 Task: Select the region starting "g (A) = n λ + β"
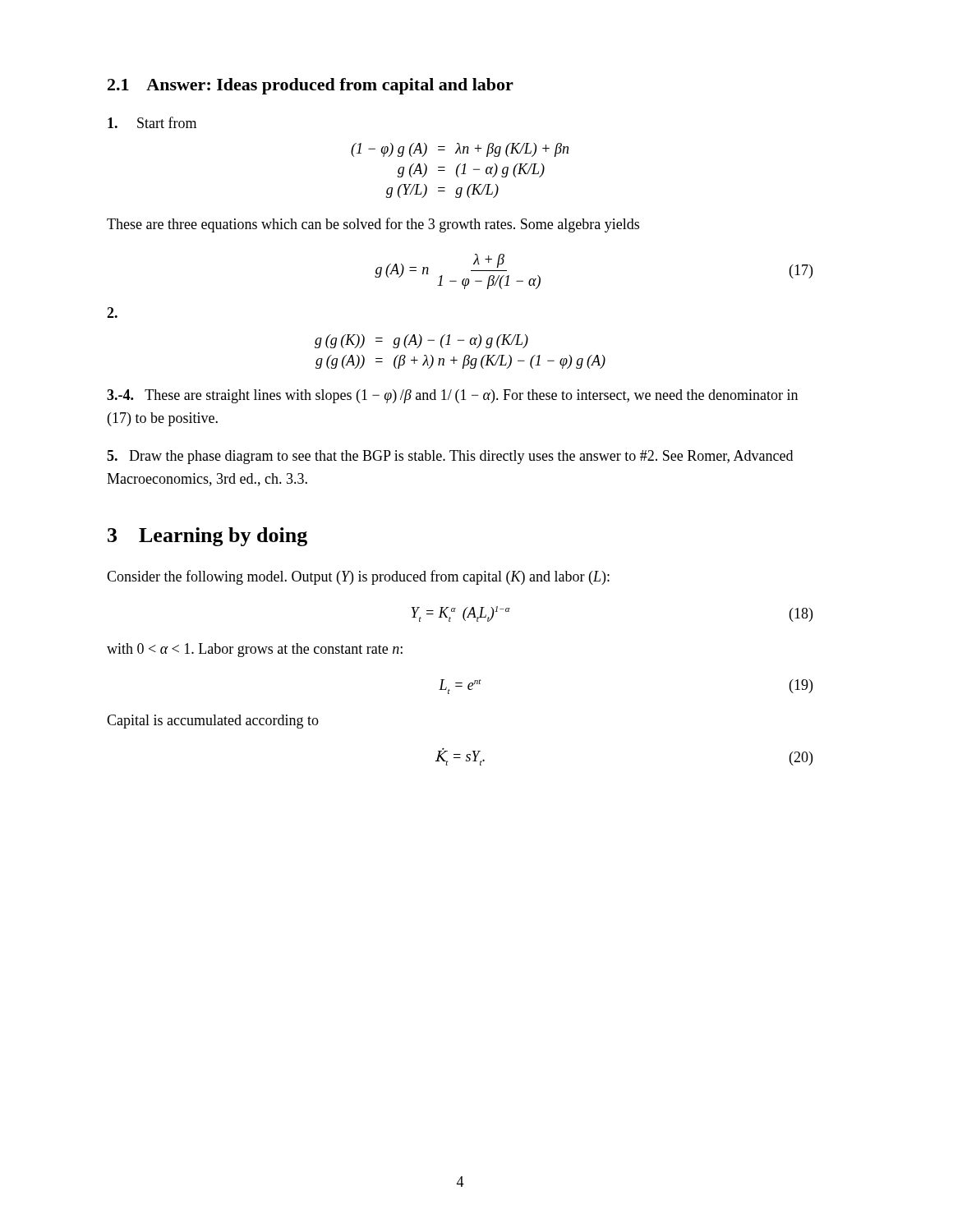click(x=490, y=271)
